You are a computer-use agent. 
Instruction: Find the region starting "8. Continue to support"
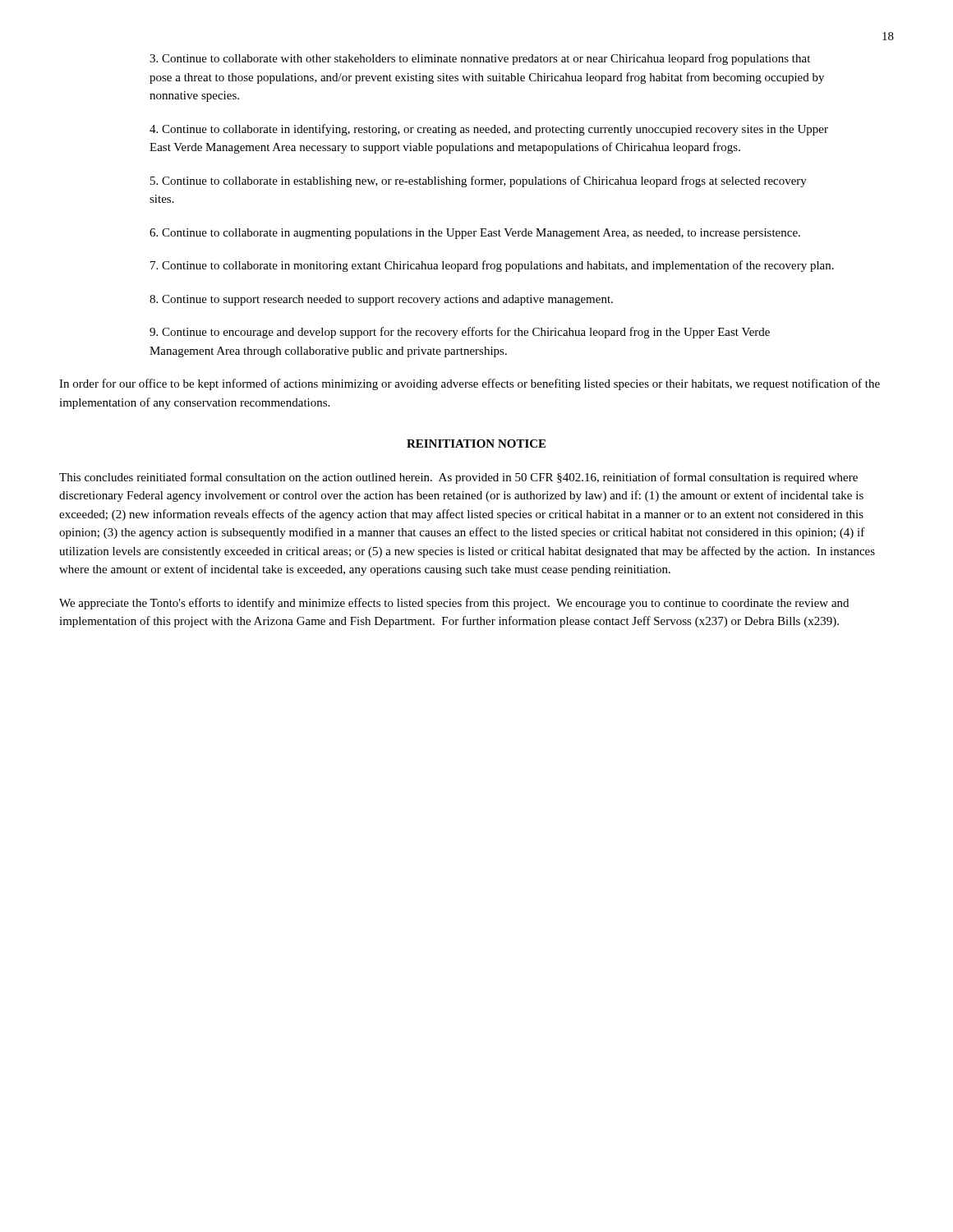pyautogui.click(x=382, y=299)
